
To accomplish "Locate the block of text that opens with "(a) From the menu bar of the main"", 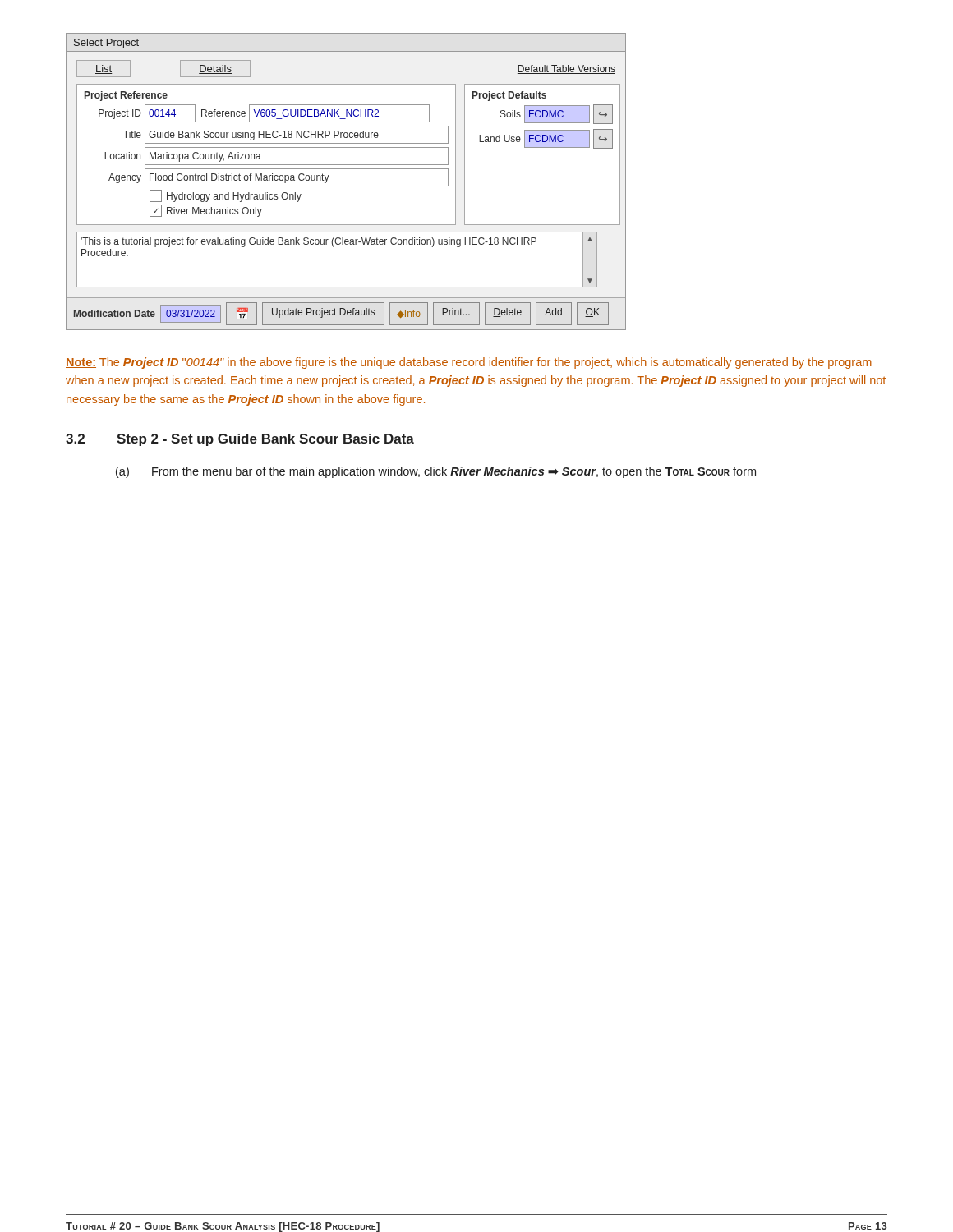I will coord(501,472).
